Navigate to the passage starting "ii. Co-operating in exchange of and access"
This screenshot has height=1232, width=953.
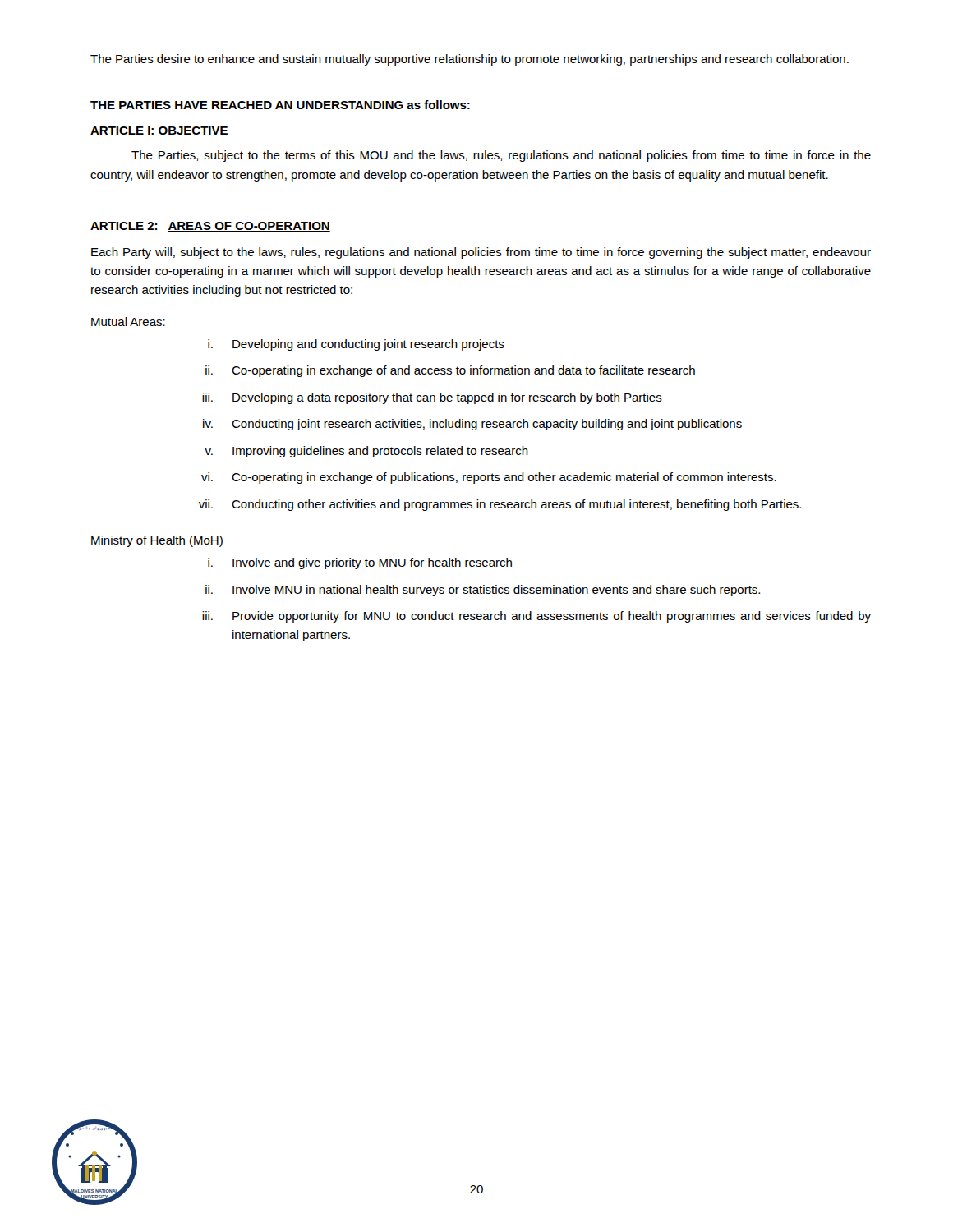pyautogui.click(x=481, y=371)
